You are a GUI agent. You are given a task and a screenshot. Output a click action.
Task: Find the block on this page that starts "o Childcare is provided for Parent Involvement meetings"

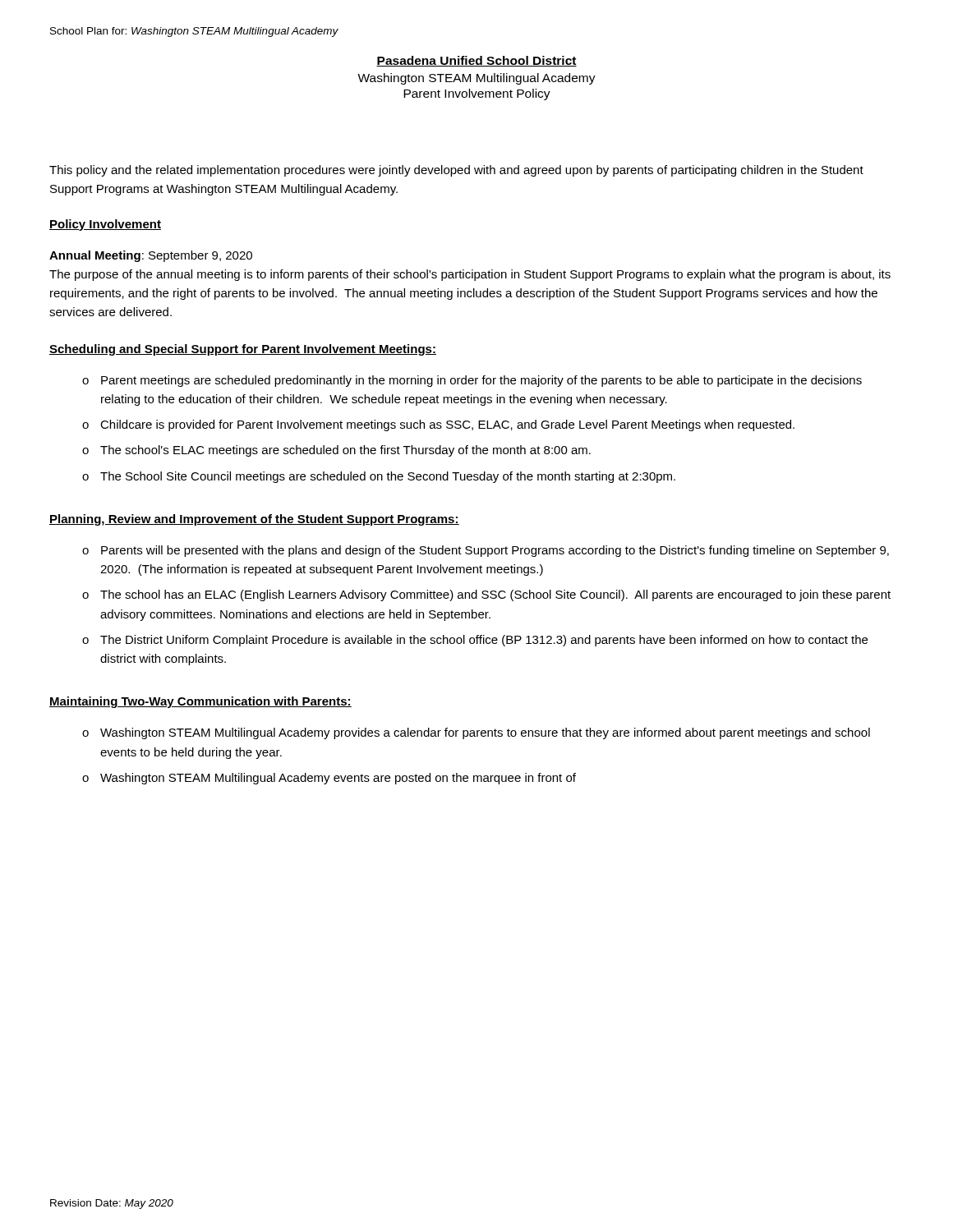(x=493, y=424)
